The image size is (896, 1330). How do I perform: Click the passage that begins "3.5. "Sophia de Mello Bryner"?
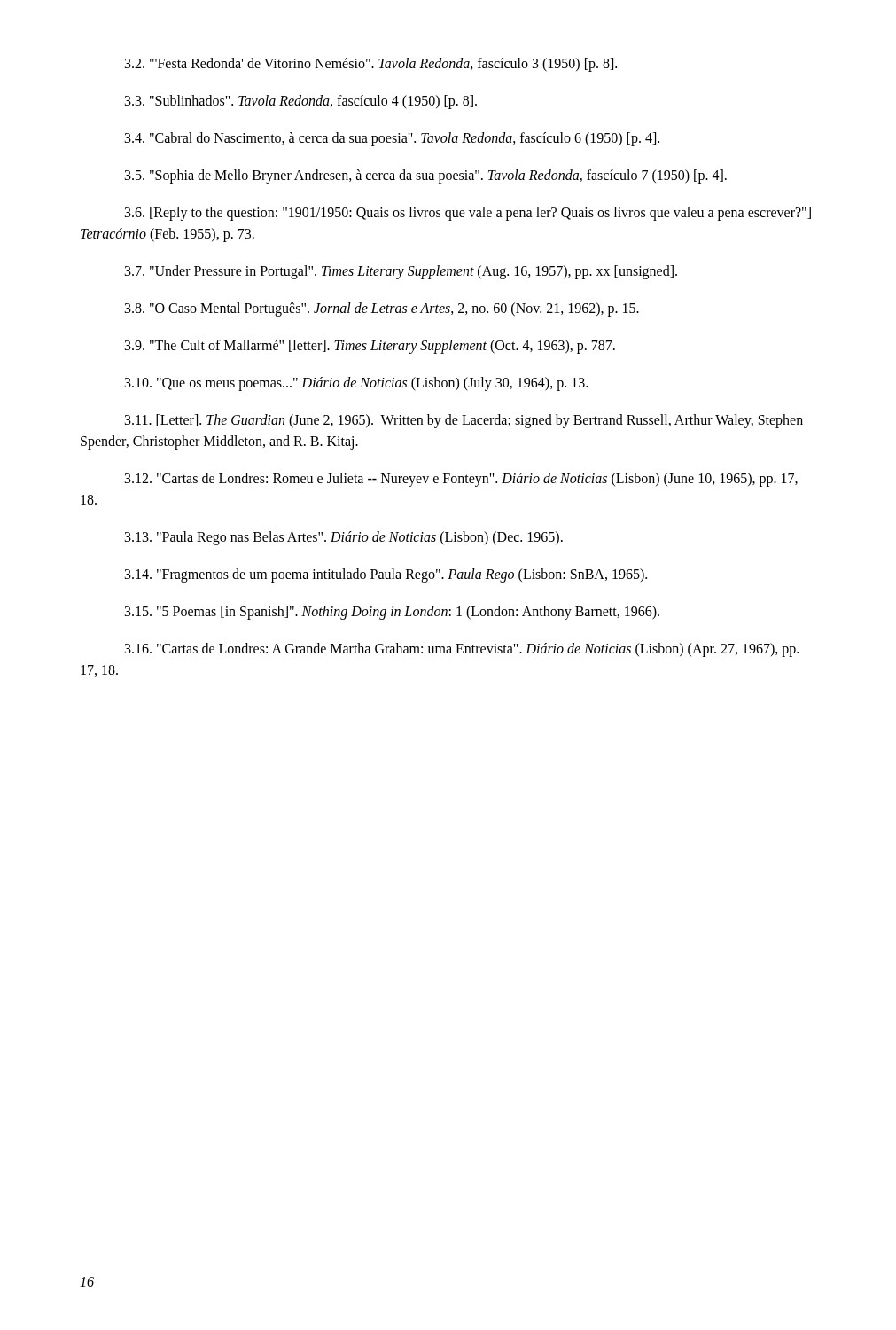[426, 175]
